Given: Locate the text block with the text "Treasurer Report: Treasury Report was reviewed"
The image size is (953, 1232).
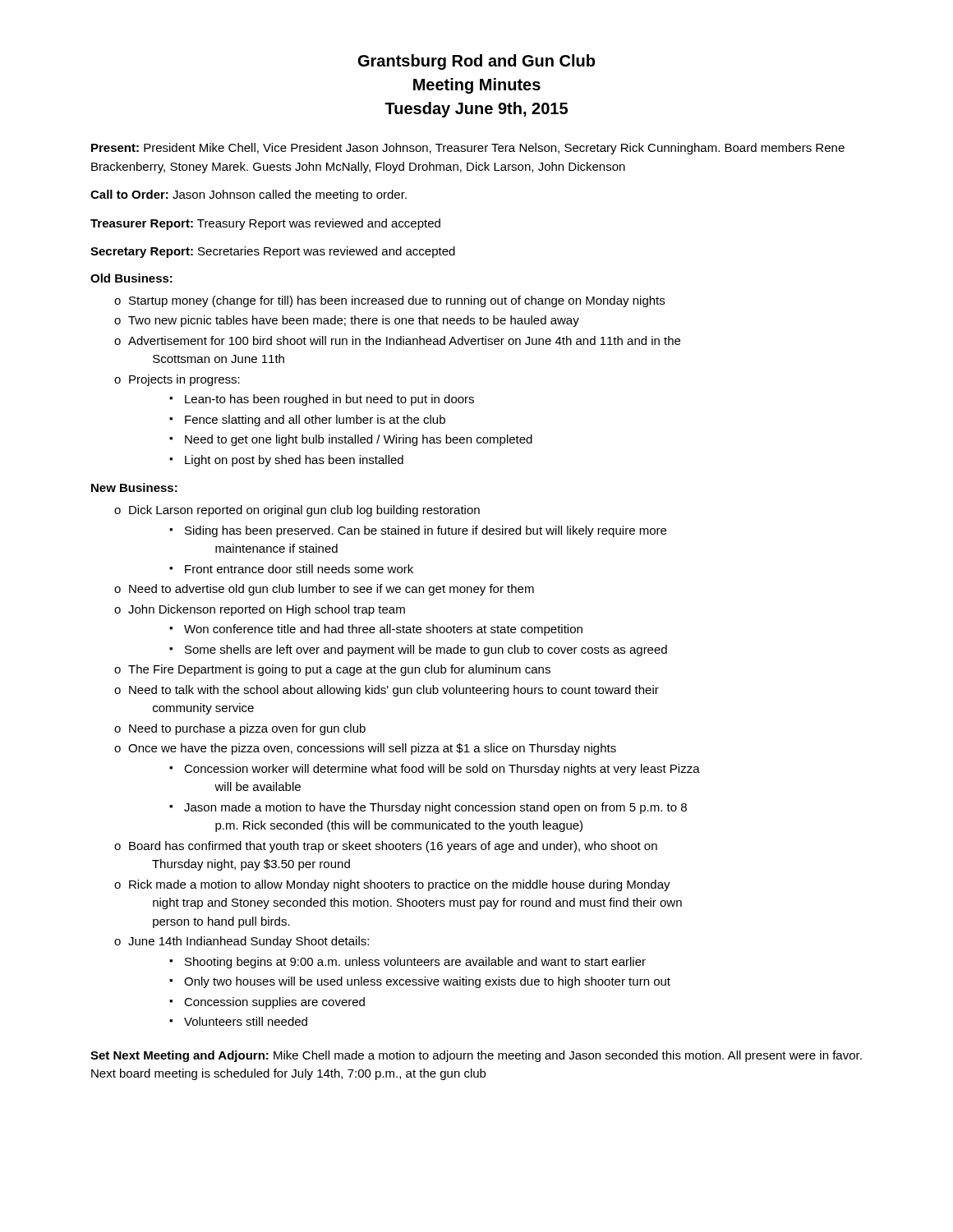Looking at the screenshot, I should tap(266, 223).
